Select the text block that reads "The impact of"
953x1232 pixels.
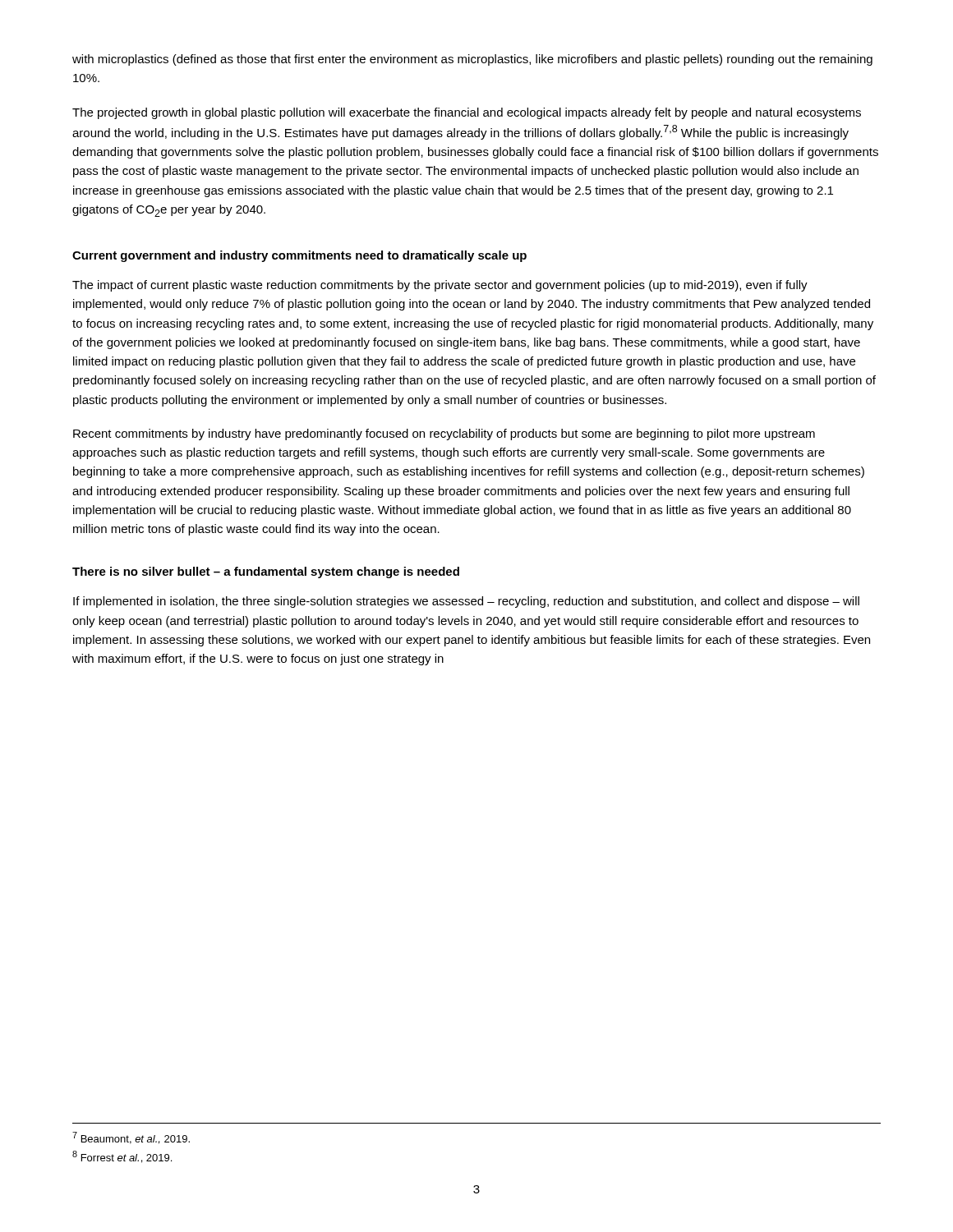coord(474,342)
